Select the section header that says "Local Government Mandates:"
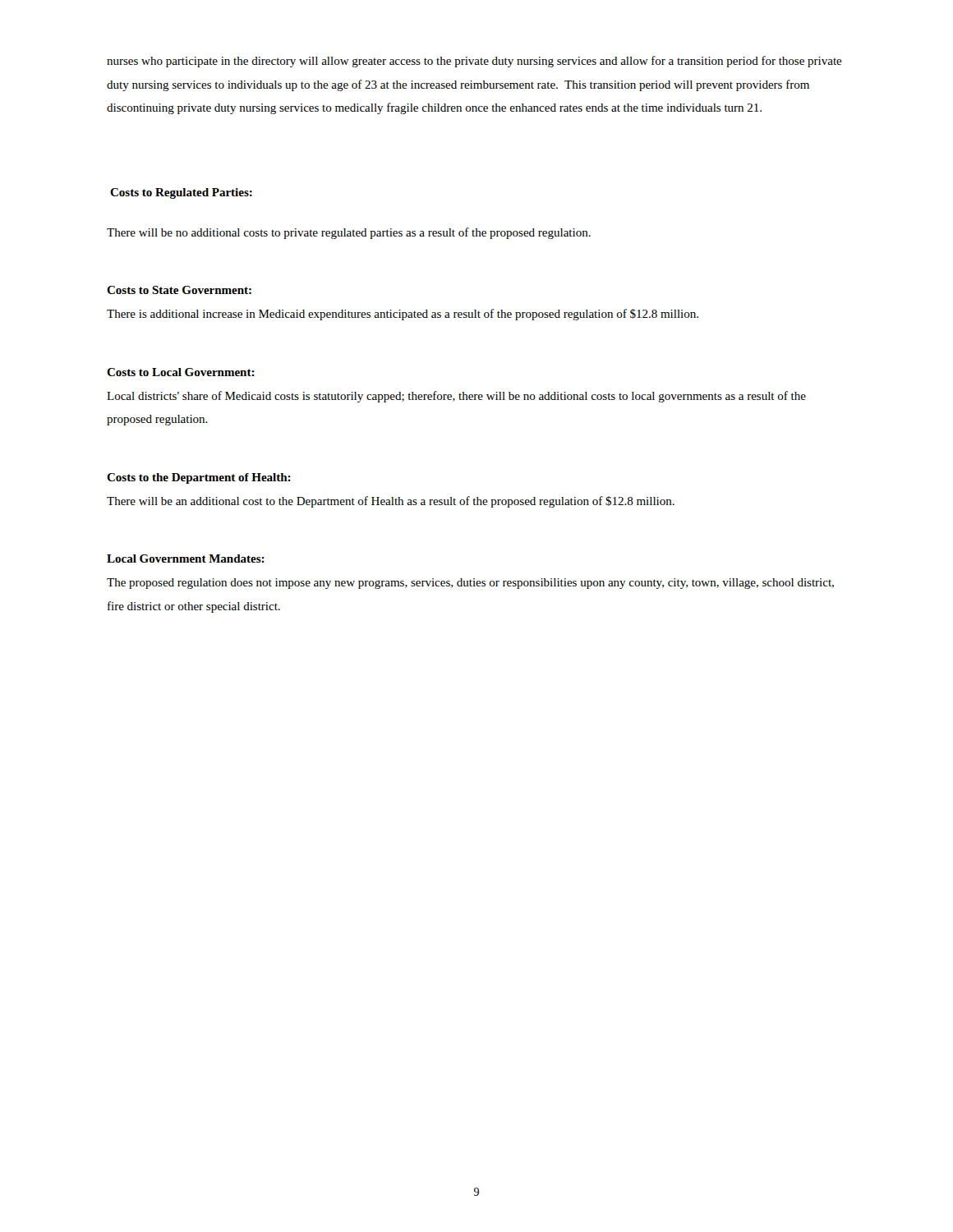This screenshot has height=1232, width=953. (186, 559)
